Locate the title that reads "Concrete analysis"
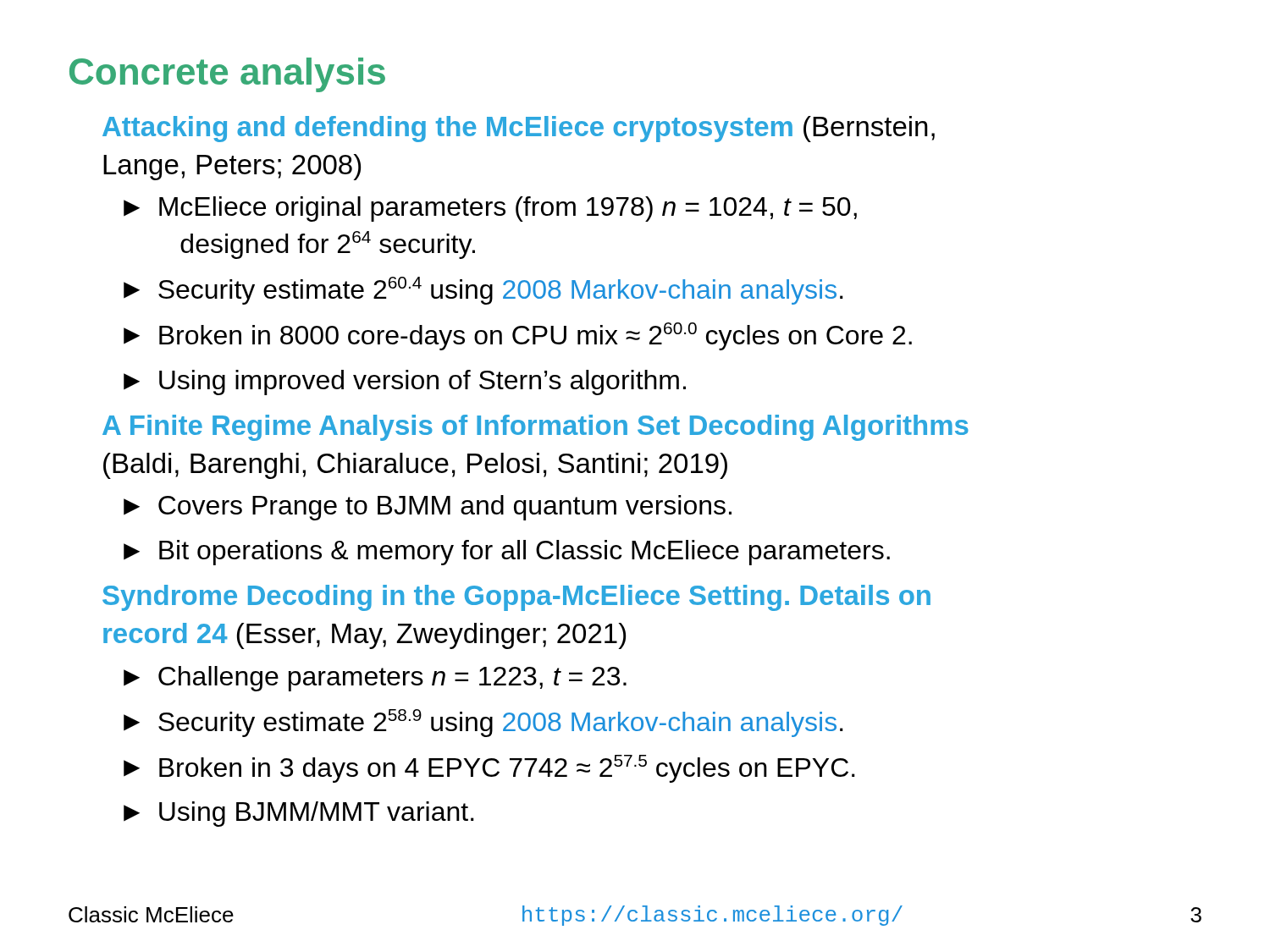This screenshot has height=952, width=1270. coord(227,71)
